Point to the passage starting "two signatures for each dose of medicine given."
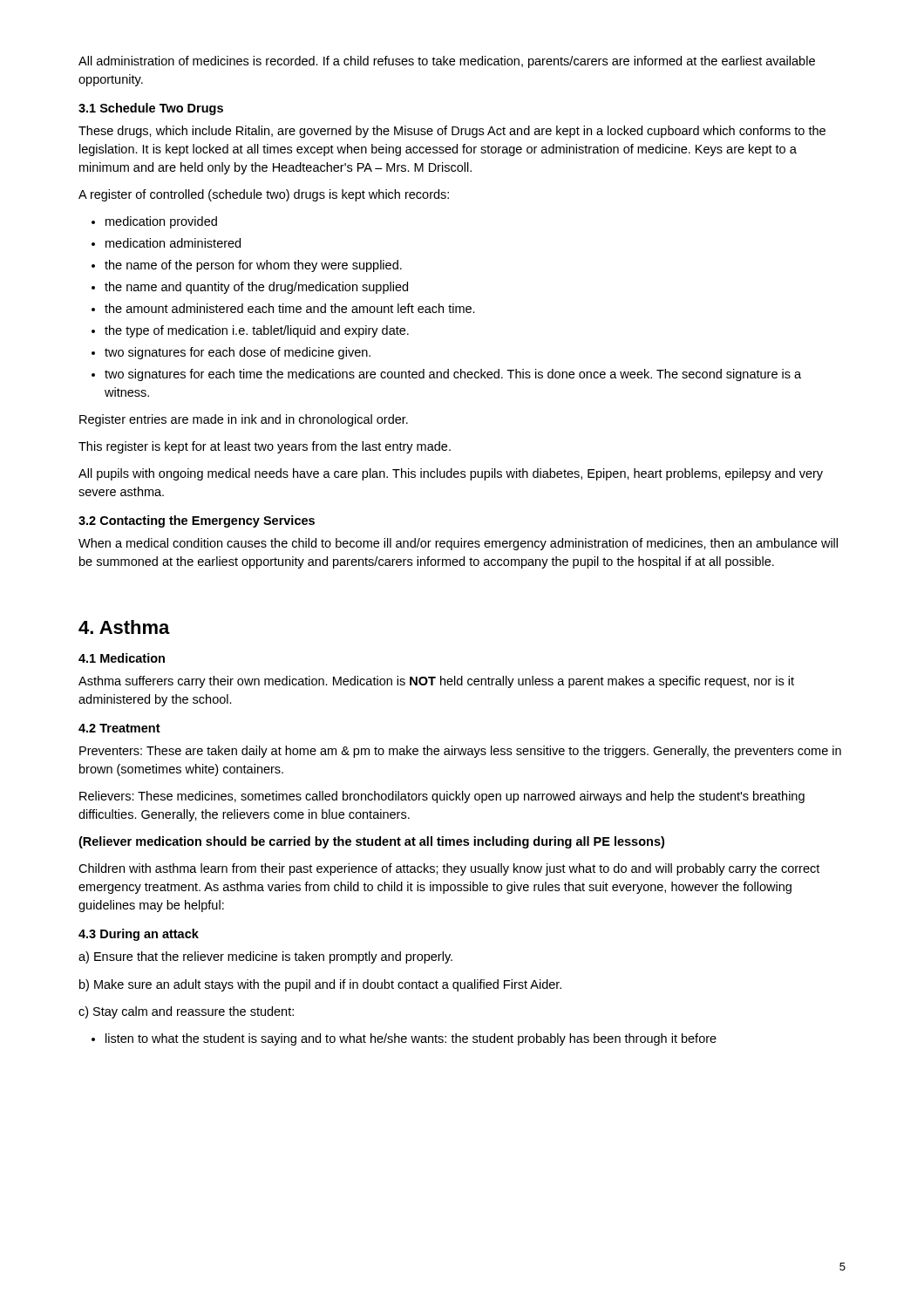 (238, 353)
